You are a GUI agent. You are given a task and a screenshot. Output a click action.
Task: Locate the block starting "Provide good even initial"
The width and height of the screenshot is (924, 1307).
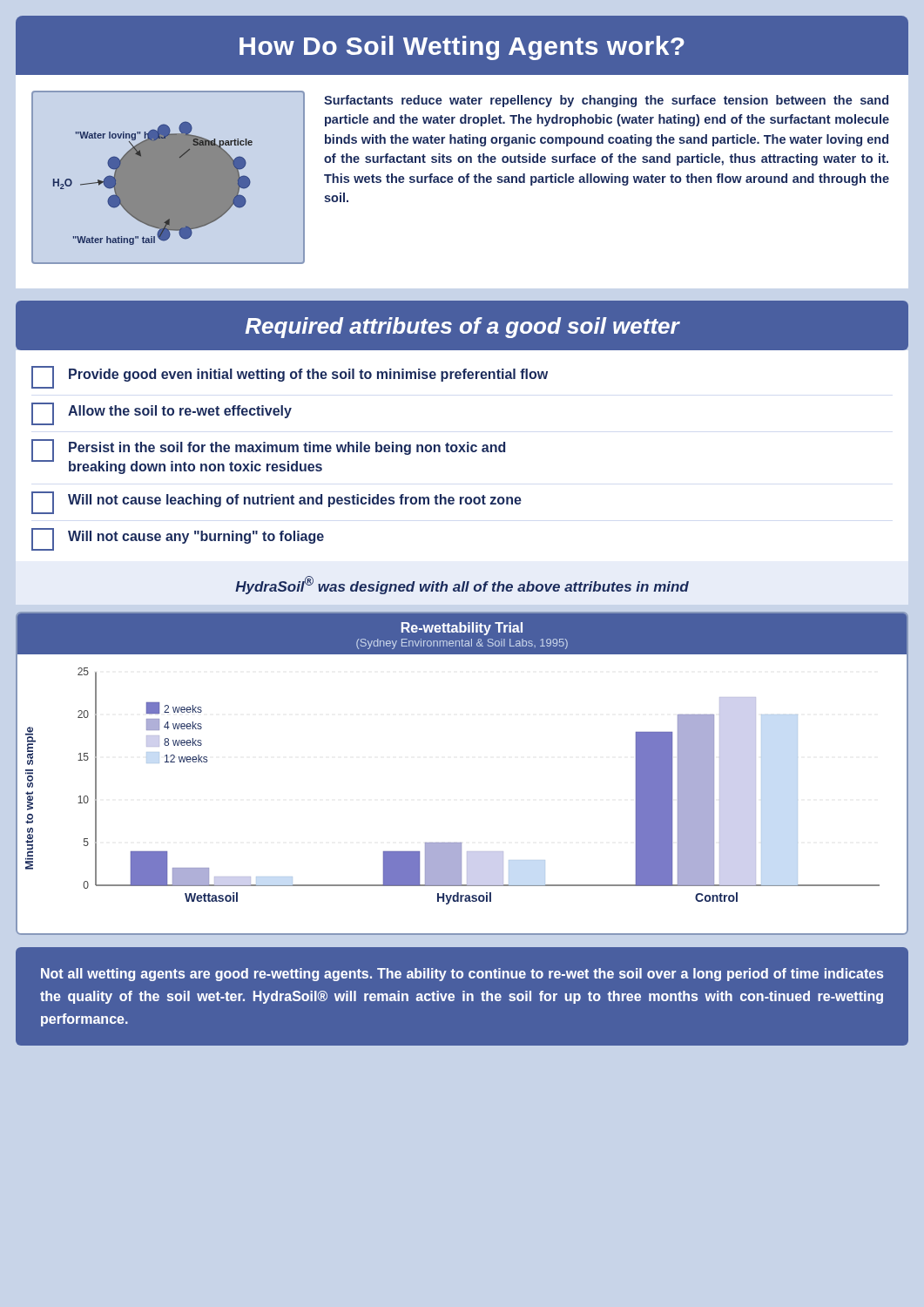pyautogui.click(x=290, y=377)
